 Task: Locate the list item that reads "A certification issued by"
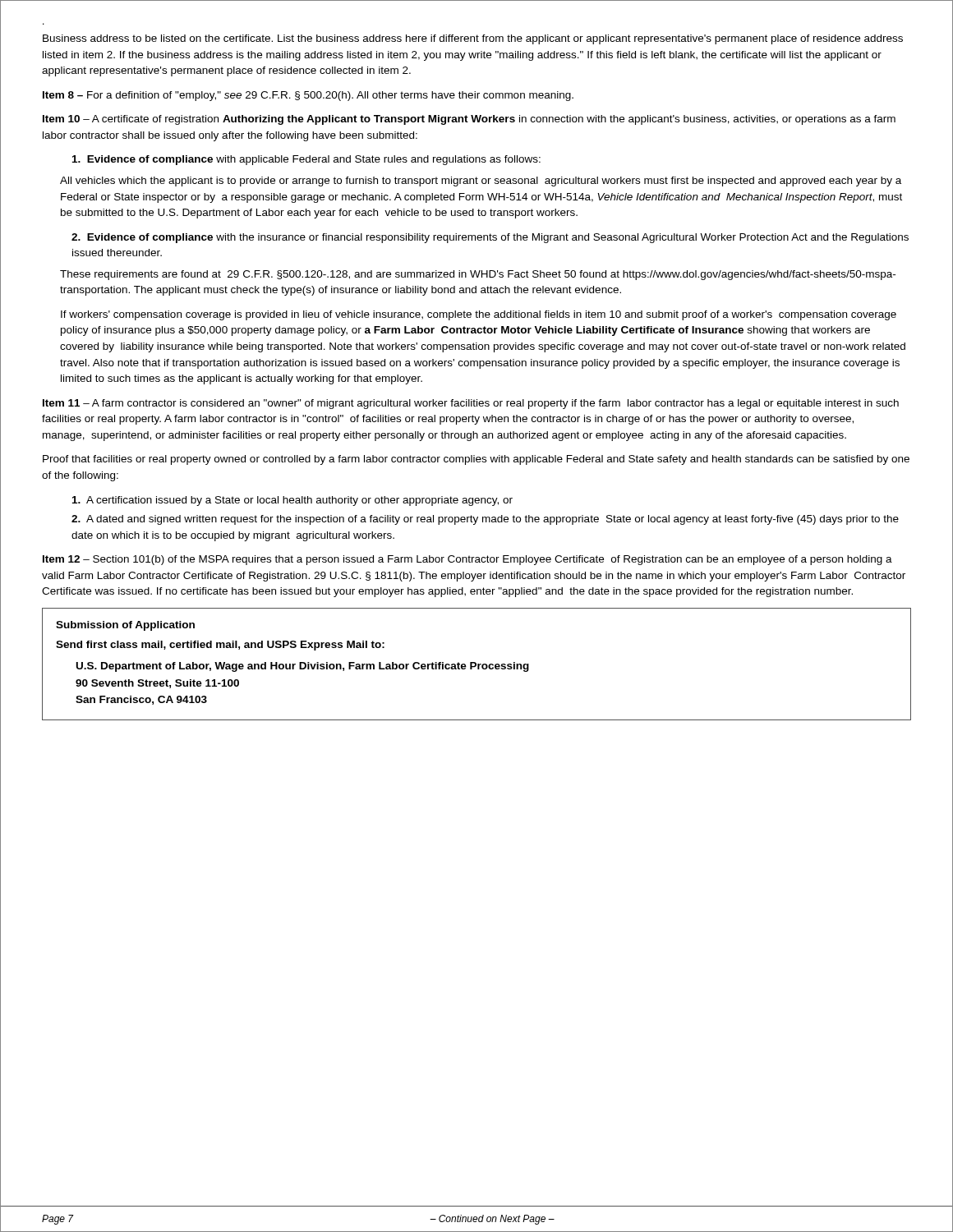(292, 499)
